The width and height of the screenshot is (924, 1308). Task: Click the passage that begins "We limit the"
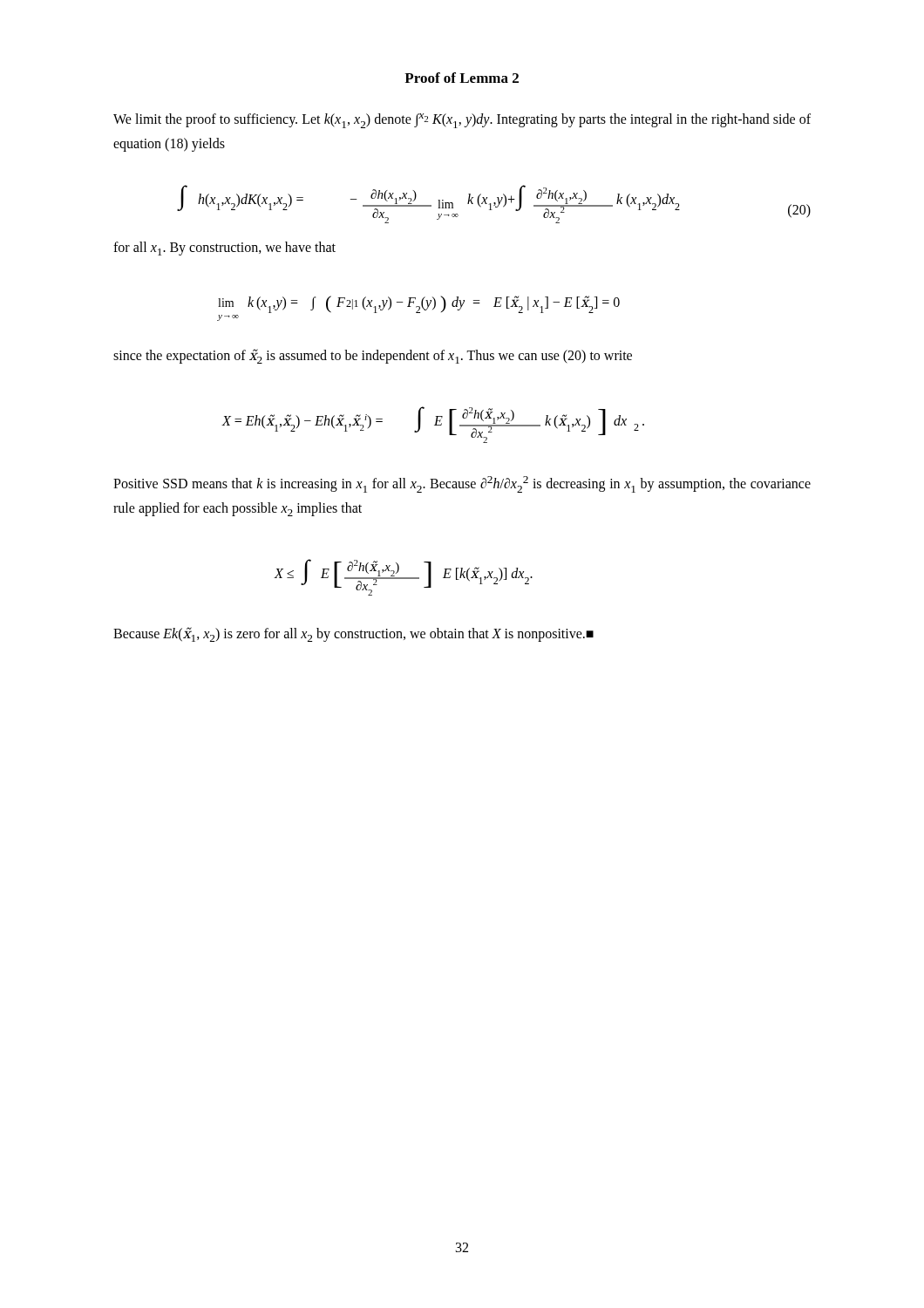point(462,130)
